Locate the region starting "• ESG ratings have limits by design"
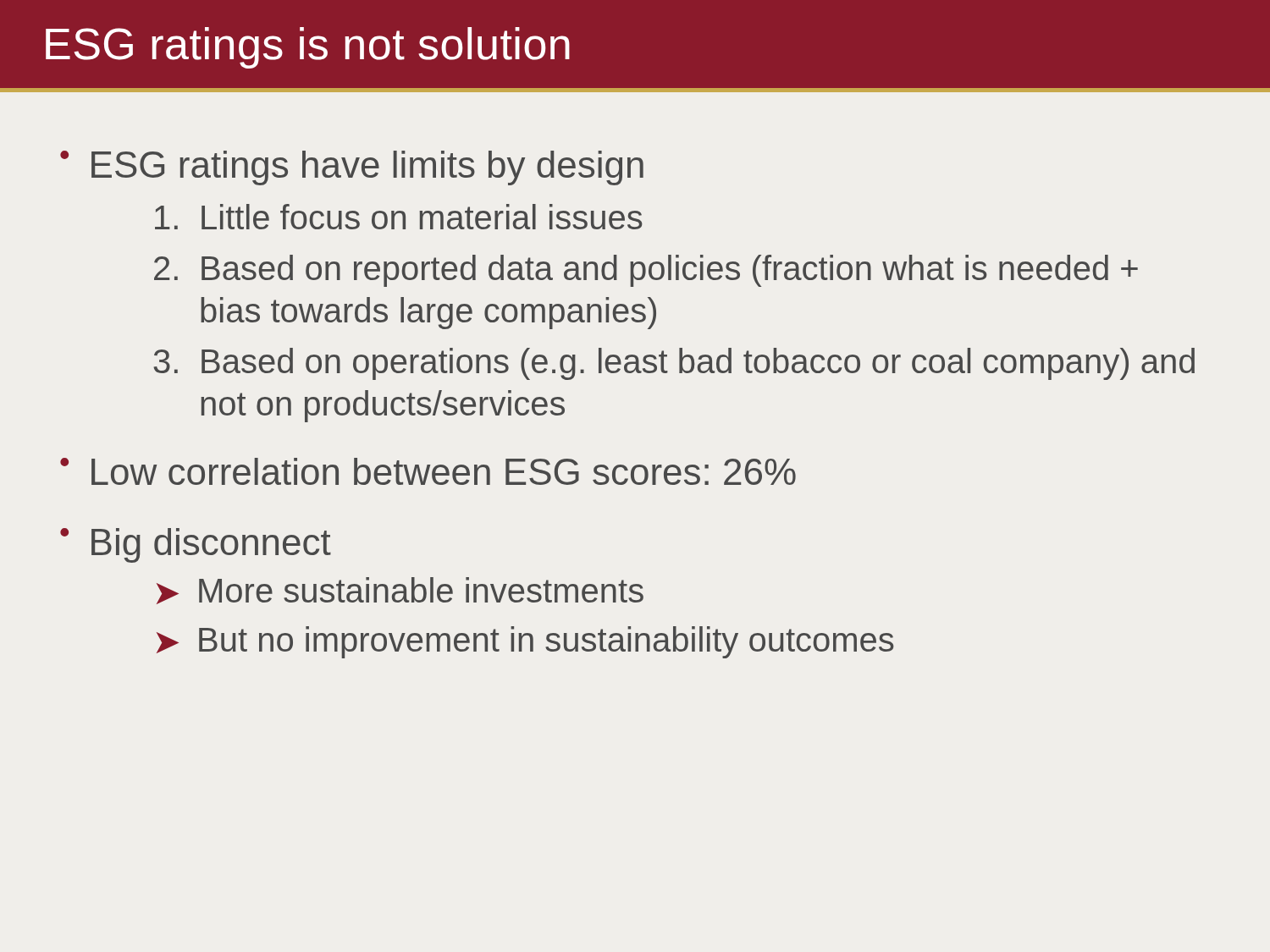The image size is (1270, 952). 635,191
